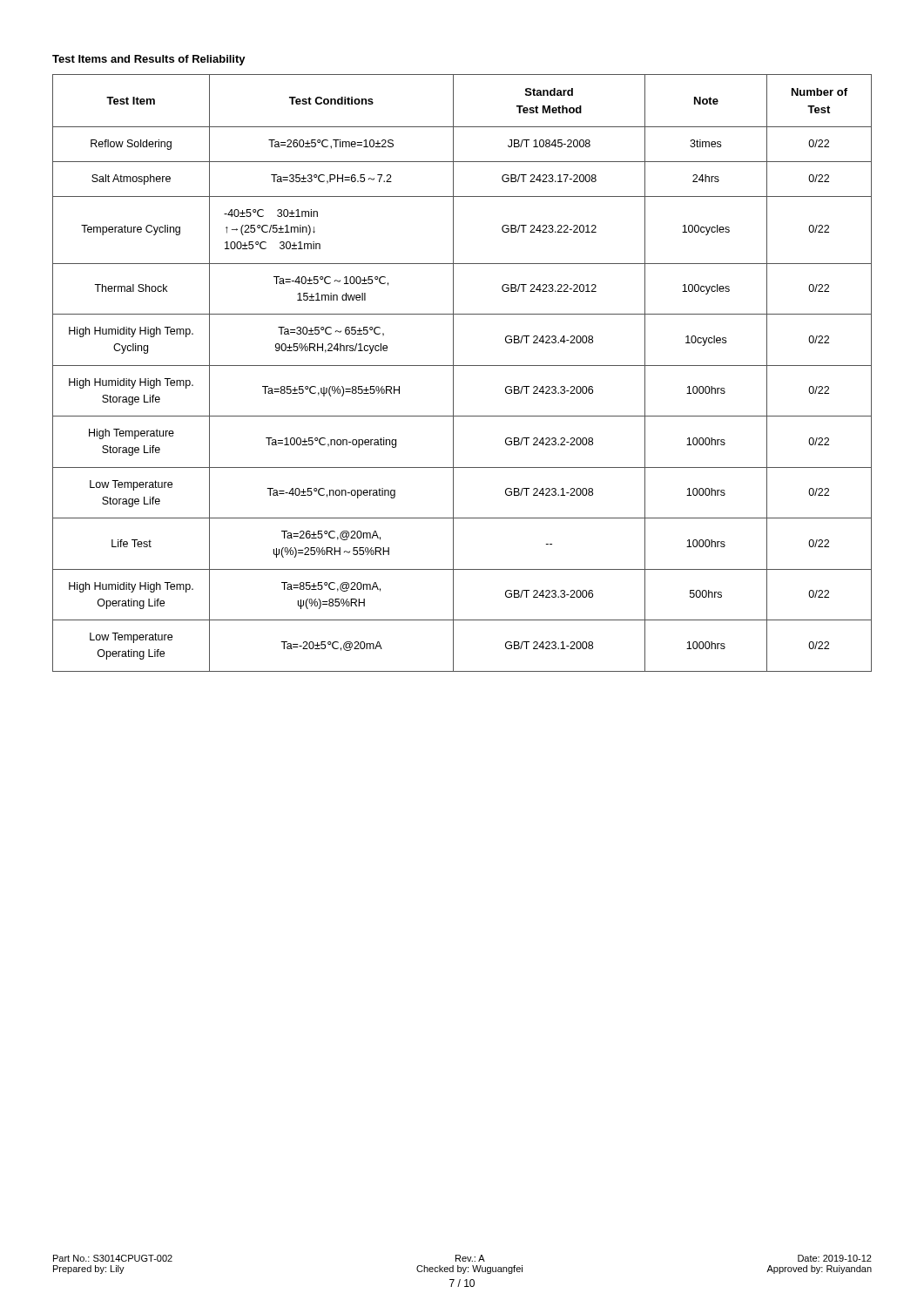Click where it says "Test Items and Results of Reliability"
The width and height of the screenshot is (924, 1307).
tap(149, 59)
